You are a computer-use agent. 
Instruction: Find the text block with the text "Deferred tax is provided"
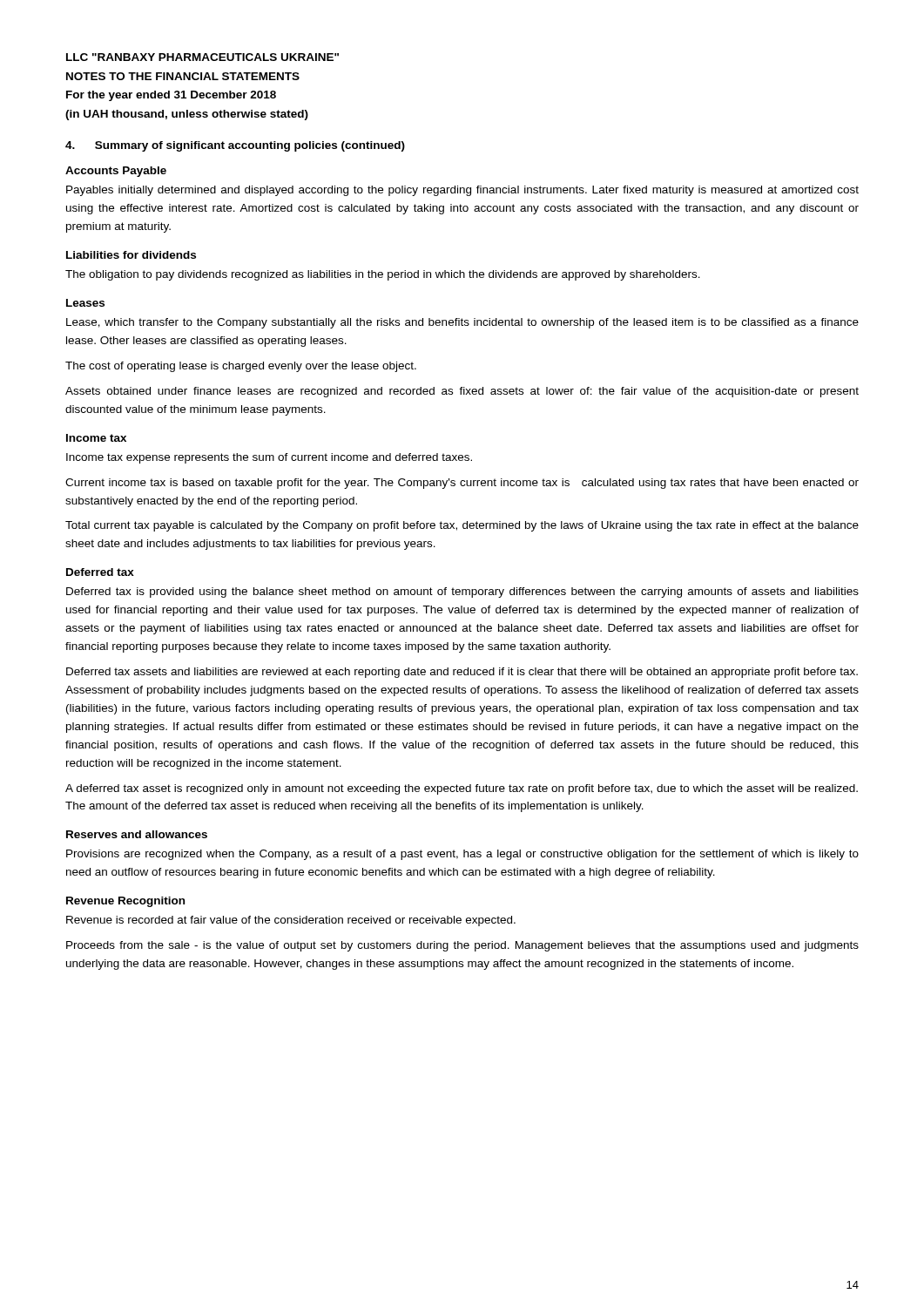(462, 619)
